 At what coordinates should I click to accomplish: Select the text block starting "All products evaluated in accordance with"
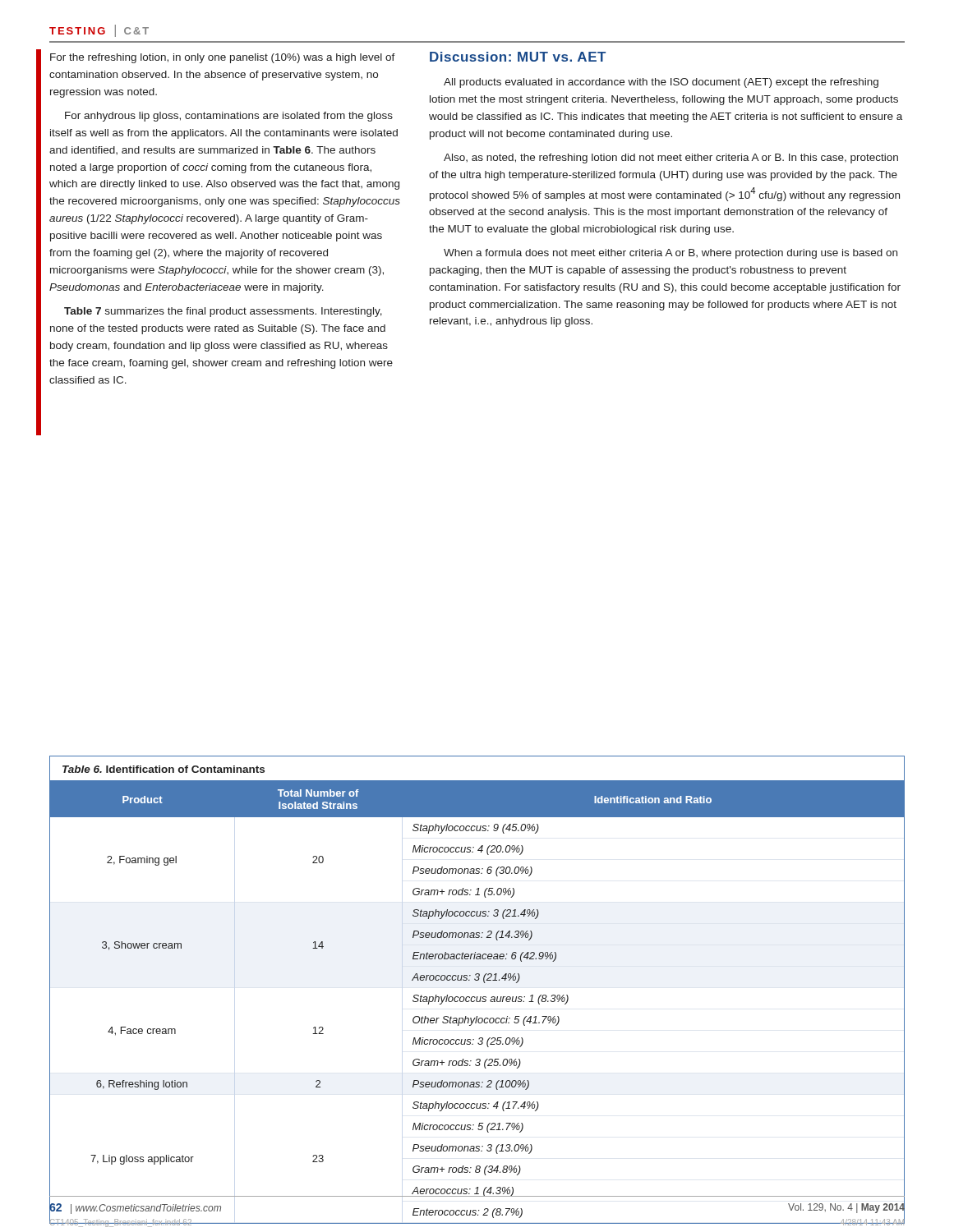point(667,202)
